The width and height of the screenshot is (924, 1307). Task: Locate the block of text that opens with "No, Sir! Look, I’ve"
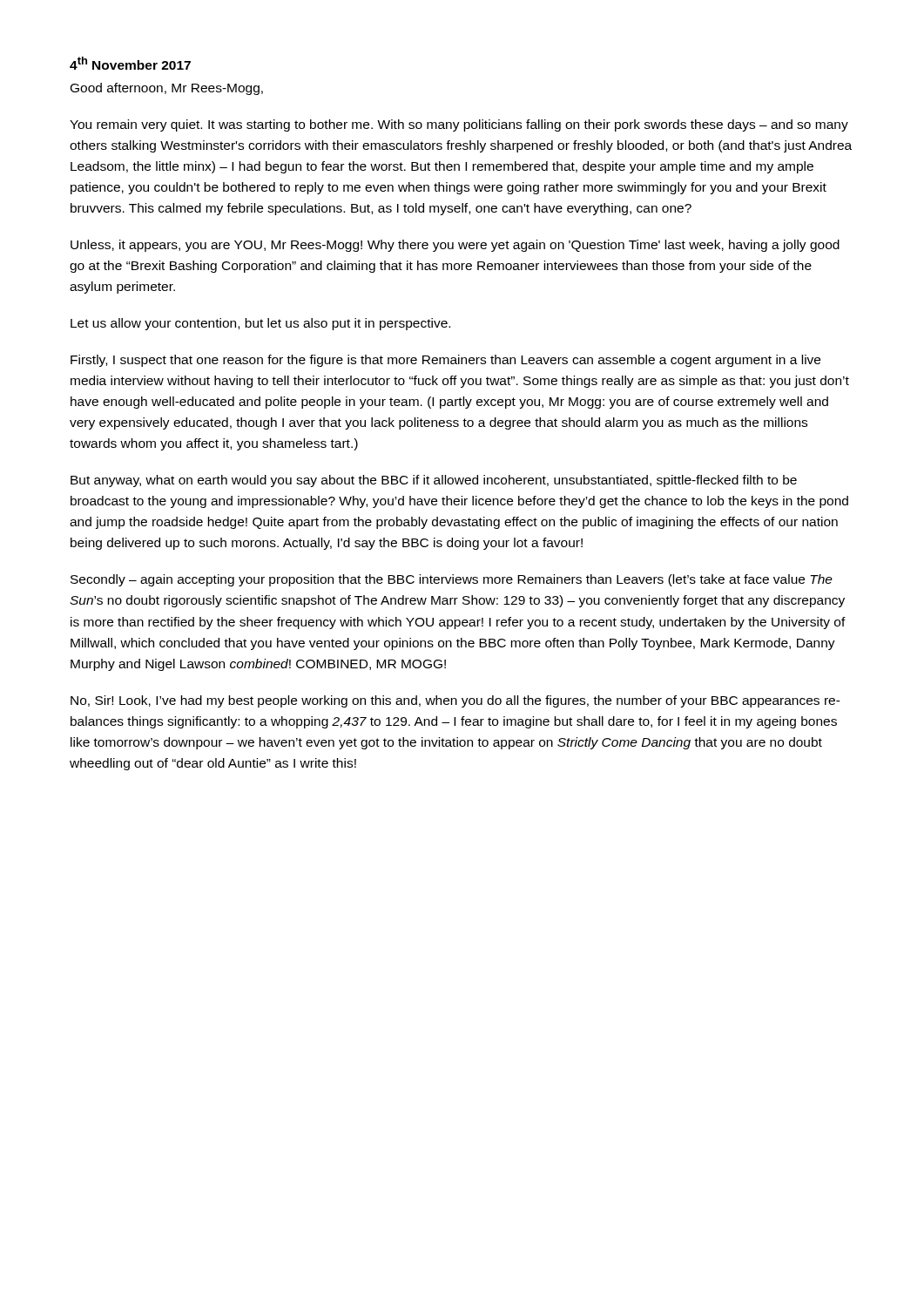coord(455,731)
